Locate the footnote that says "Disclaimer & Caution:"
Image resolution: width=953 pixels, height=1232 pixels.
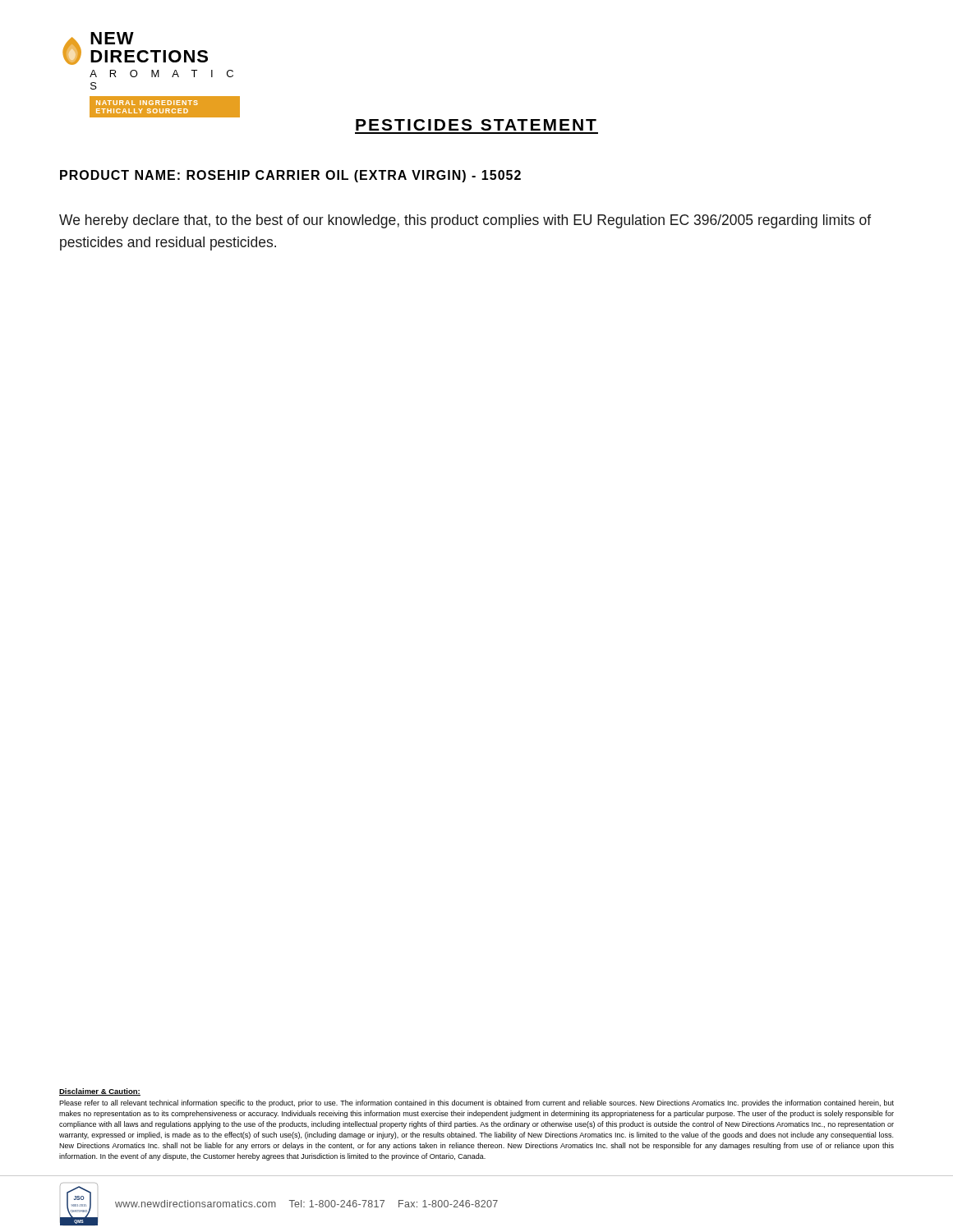[x=476, y=1124]
